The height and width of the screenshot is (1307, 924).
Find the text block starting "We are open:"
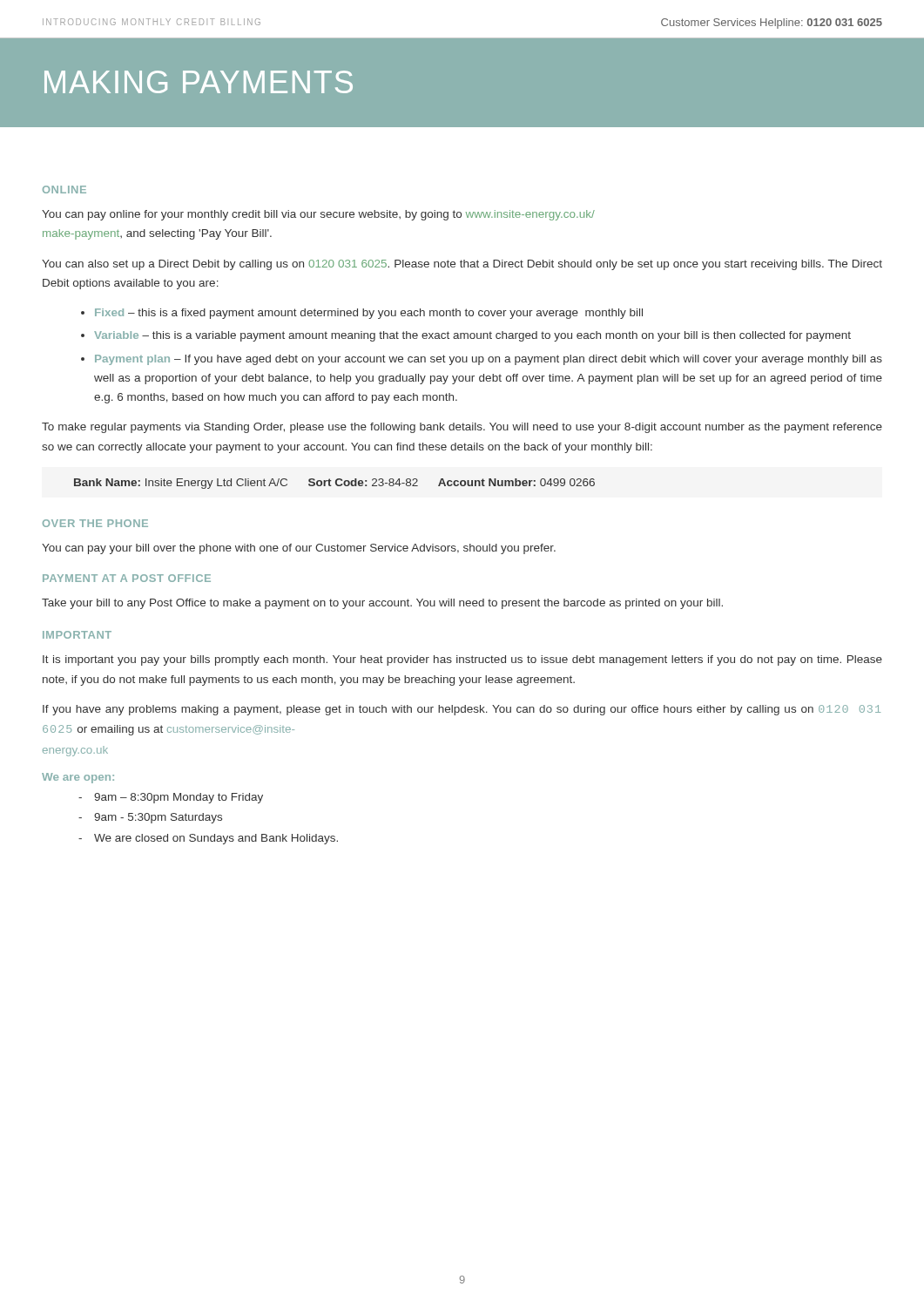pyautogui.click(x=79, y=777)
